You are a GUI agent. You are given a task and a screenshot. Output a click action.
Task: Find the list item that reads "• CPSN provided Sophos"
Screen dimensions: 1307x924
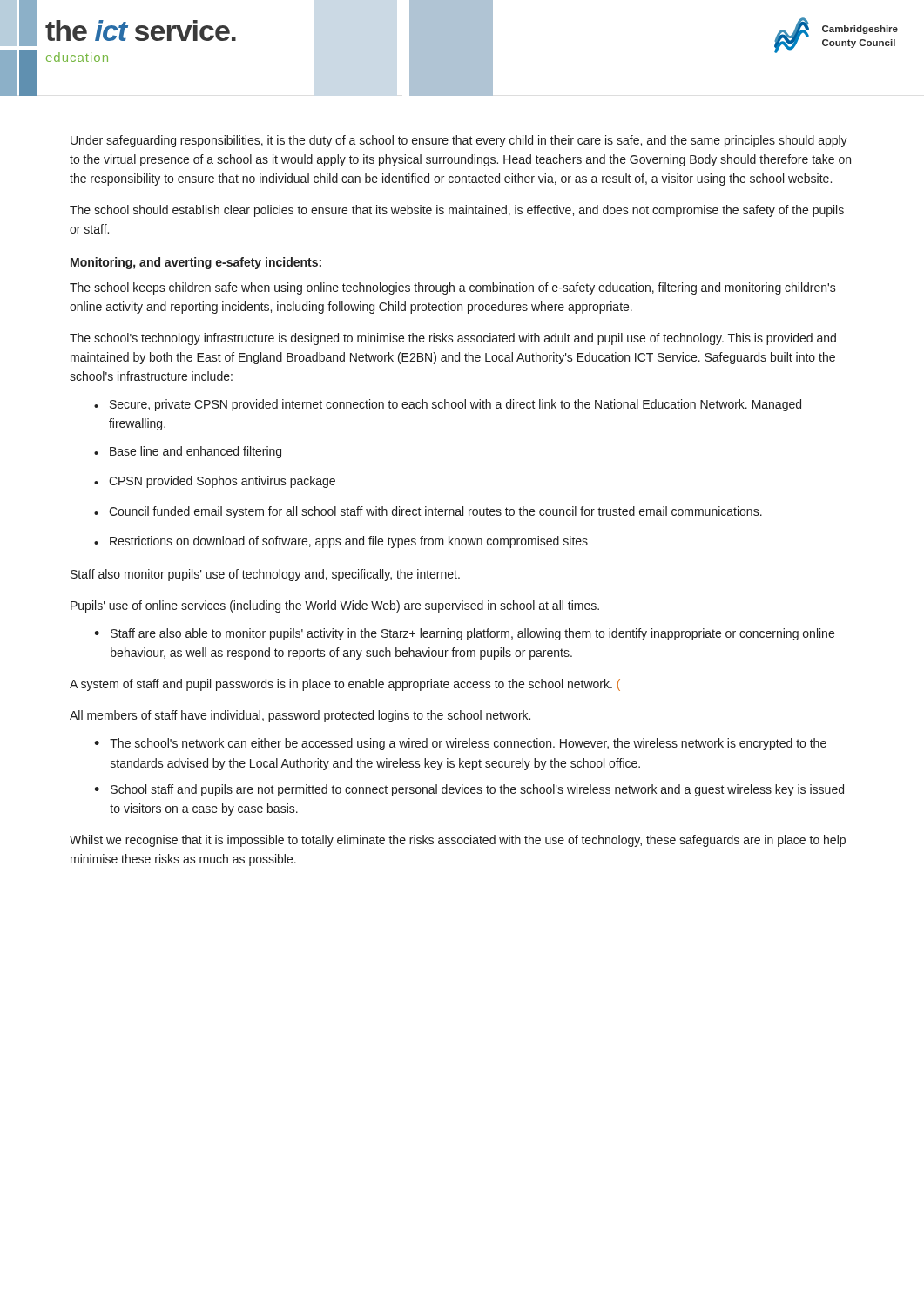(x=215, y=482)
